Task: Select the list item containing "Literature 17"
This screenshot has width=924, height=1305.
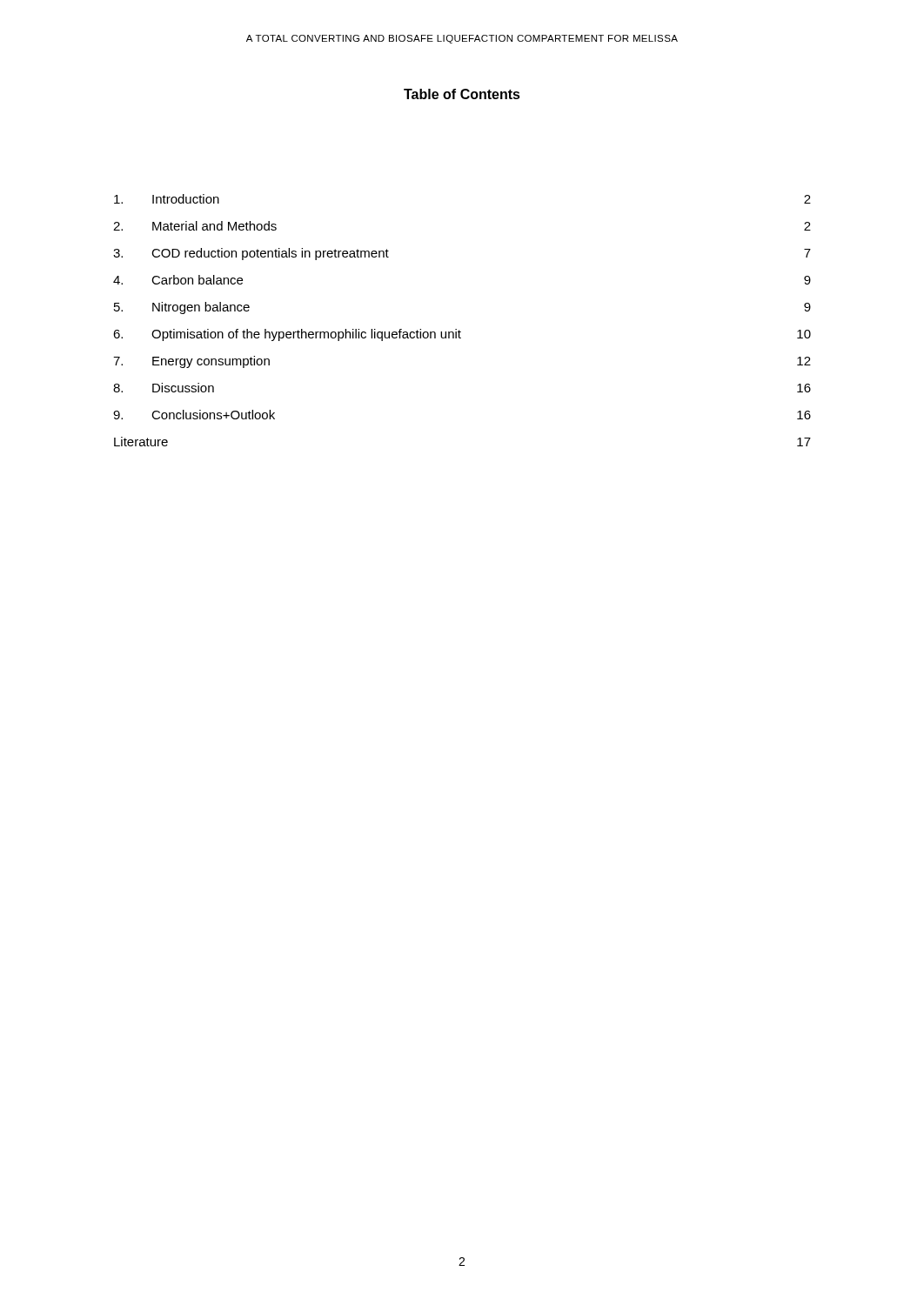Action: 136,442
